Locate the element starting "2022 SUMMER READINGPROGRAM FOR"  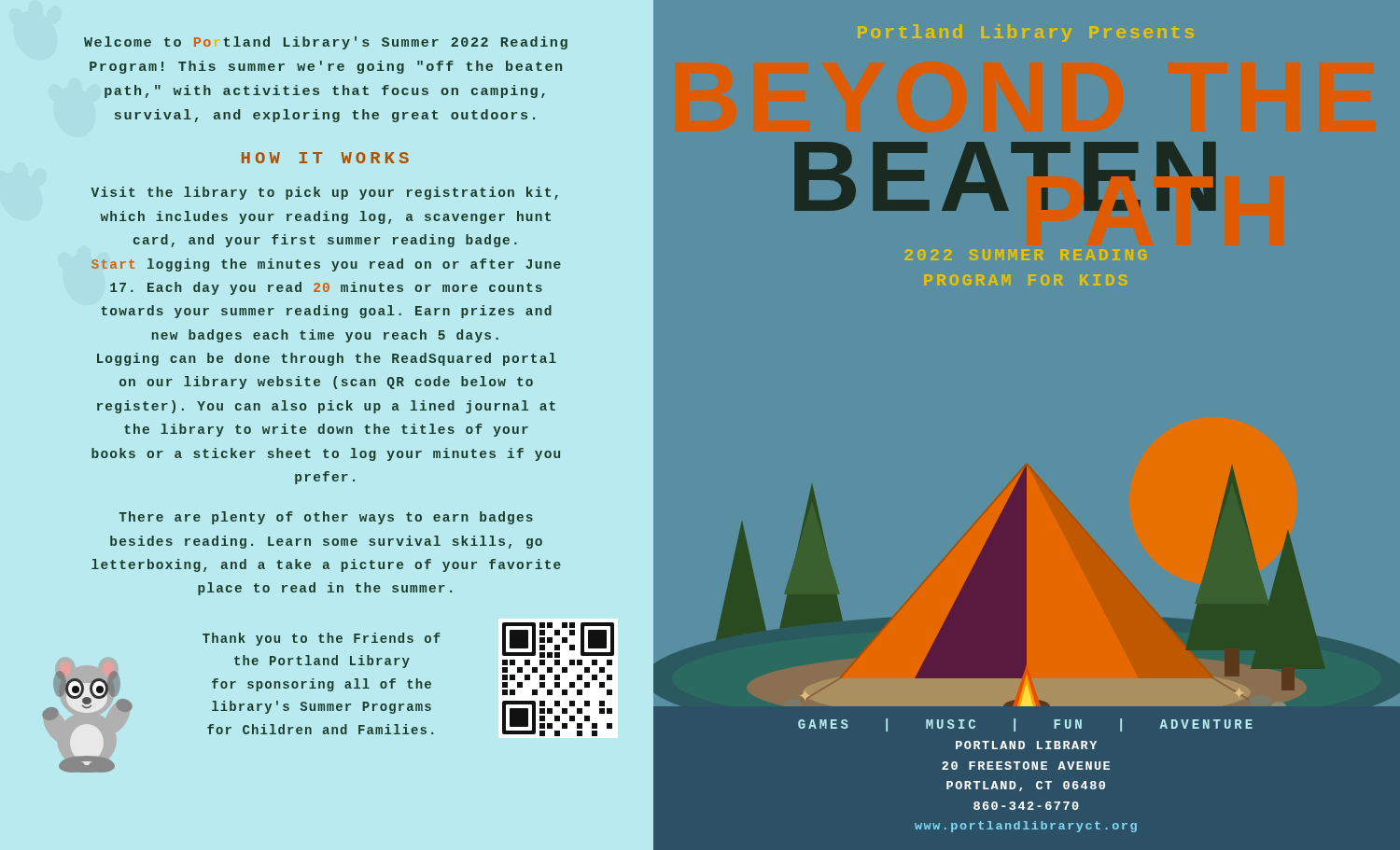click(1027, 268)
